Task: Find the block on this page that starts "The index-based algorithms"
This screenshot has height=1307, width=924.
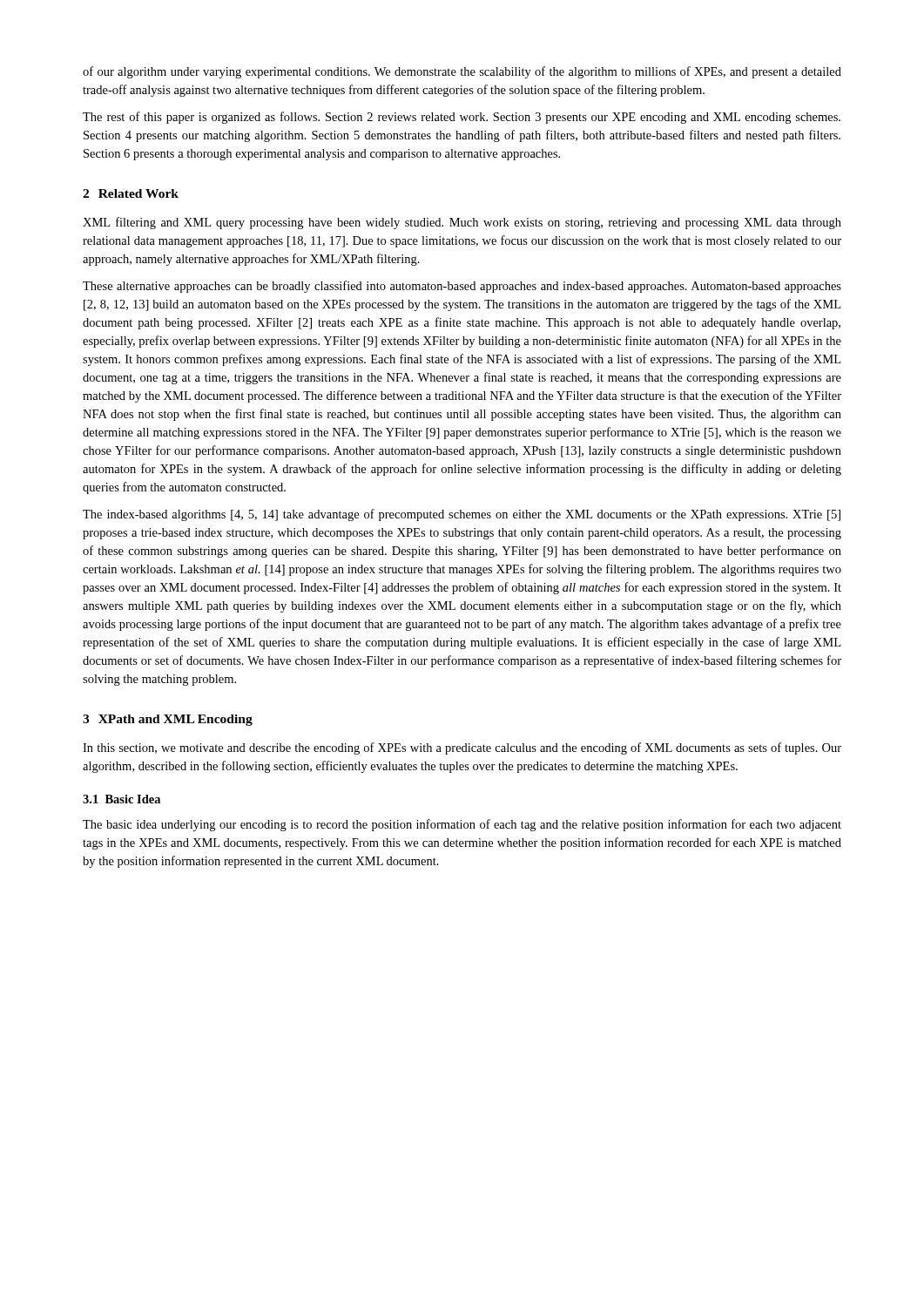Action: click(x=462, y=597)
